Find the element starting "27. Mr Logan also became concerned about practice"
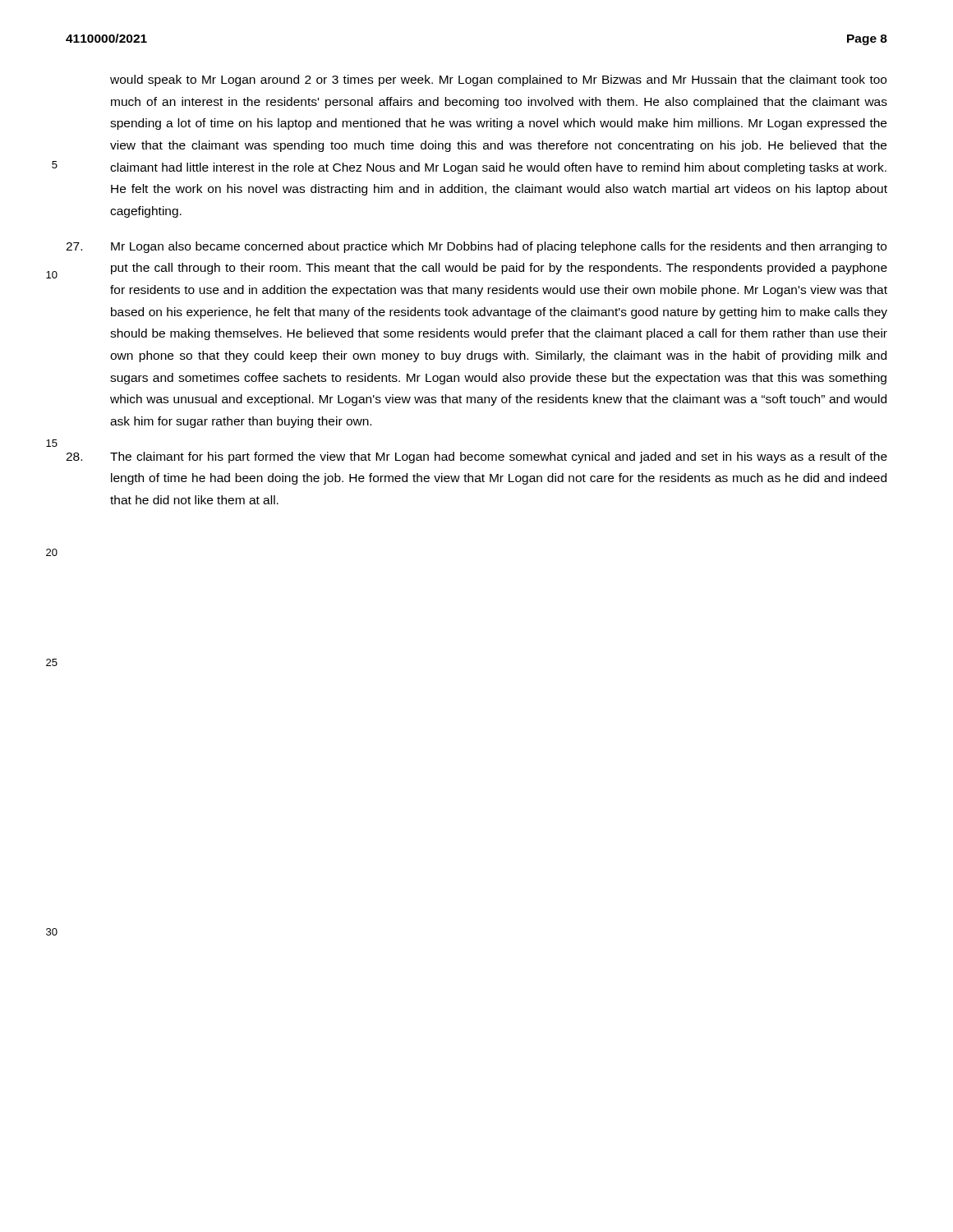This screenshot has width=953, height=1232. click(x=476, y=334)
